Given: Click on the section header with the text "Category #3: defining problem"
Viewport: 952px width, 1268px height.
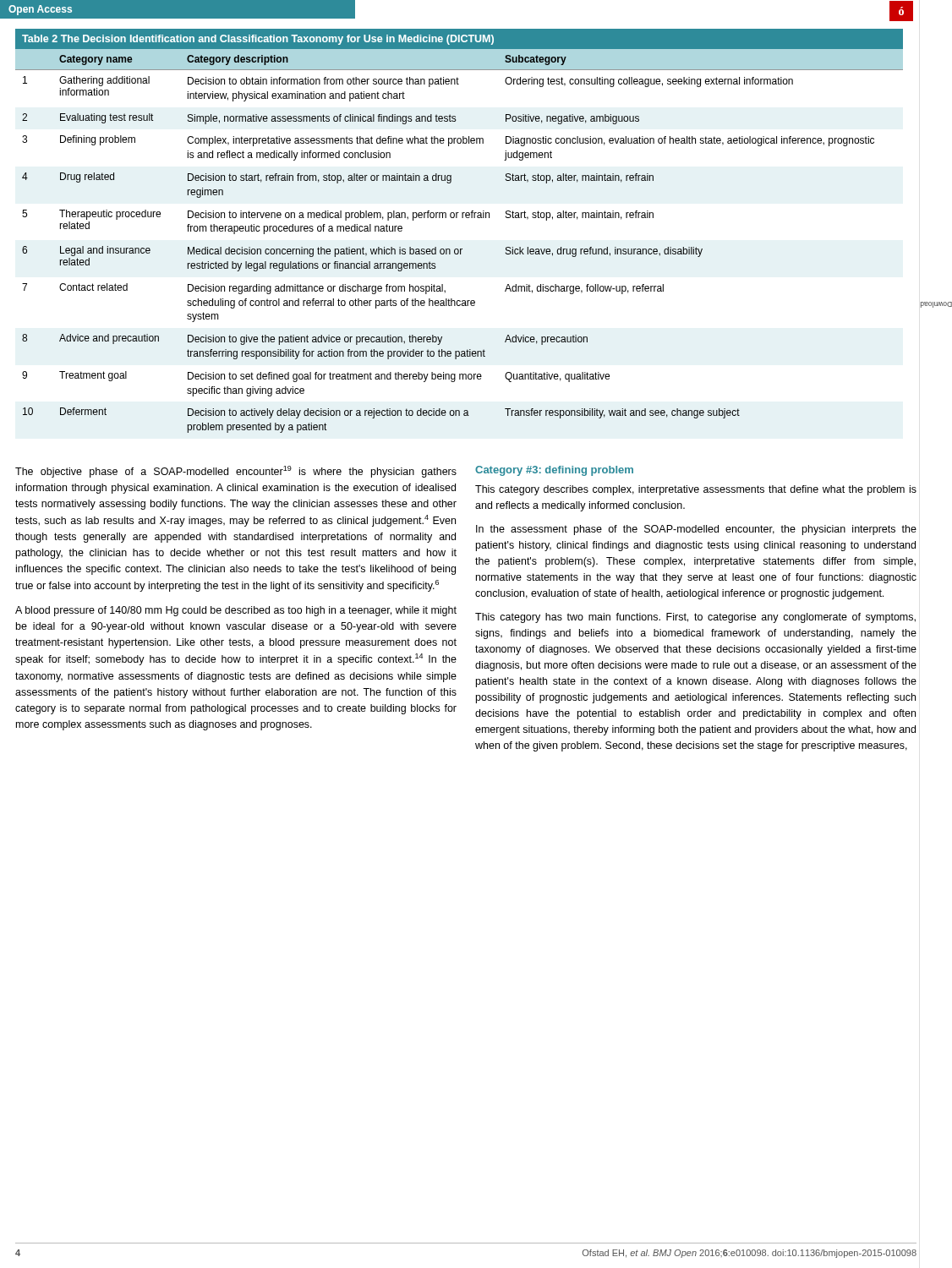Looking at the screenshot, I should click(555, 470).
